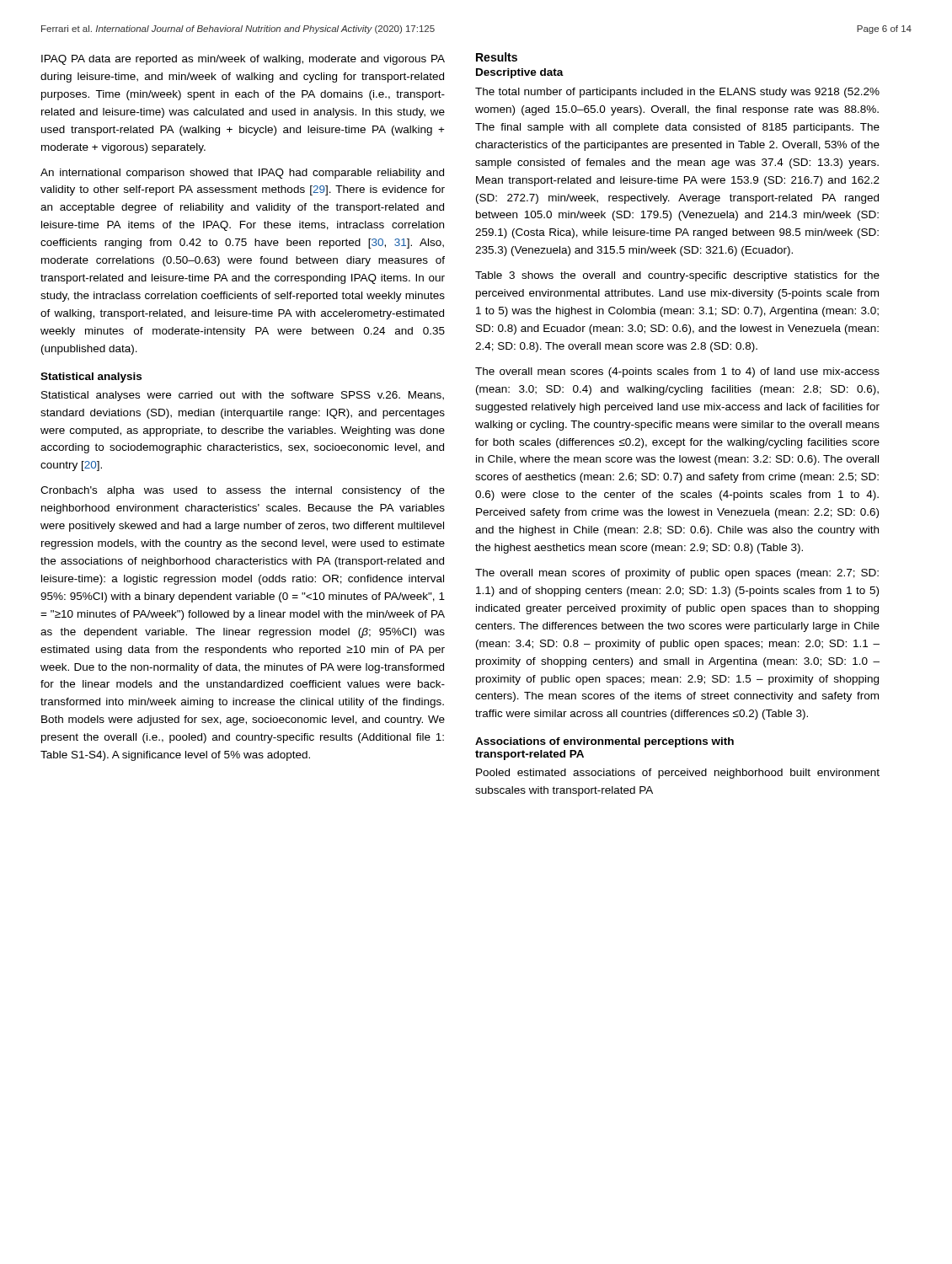Select the text starting "Pooled estimated associations of perceived neighborhood built environment"
The image size is (952, 1264).
click(x=677, y=782)
